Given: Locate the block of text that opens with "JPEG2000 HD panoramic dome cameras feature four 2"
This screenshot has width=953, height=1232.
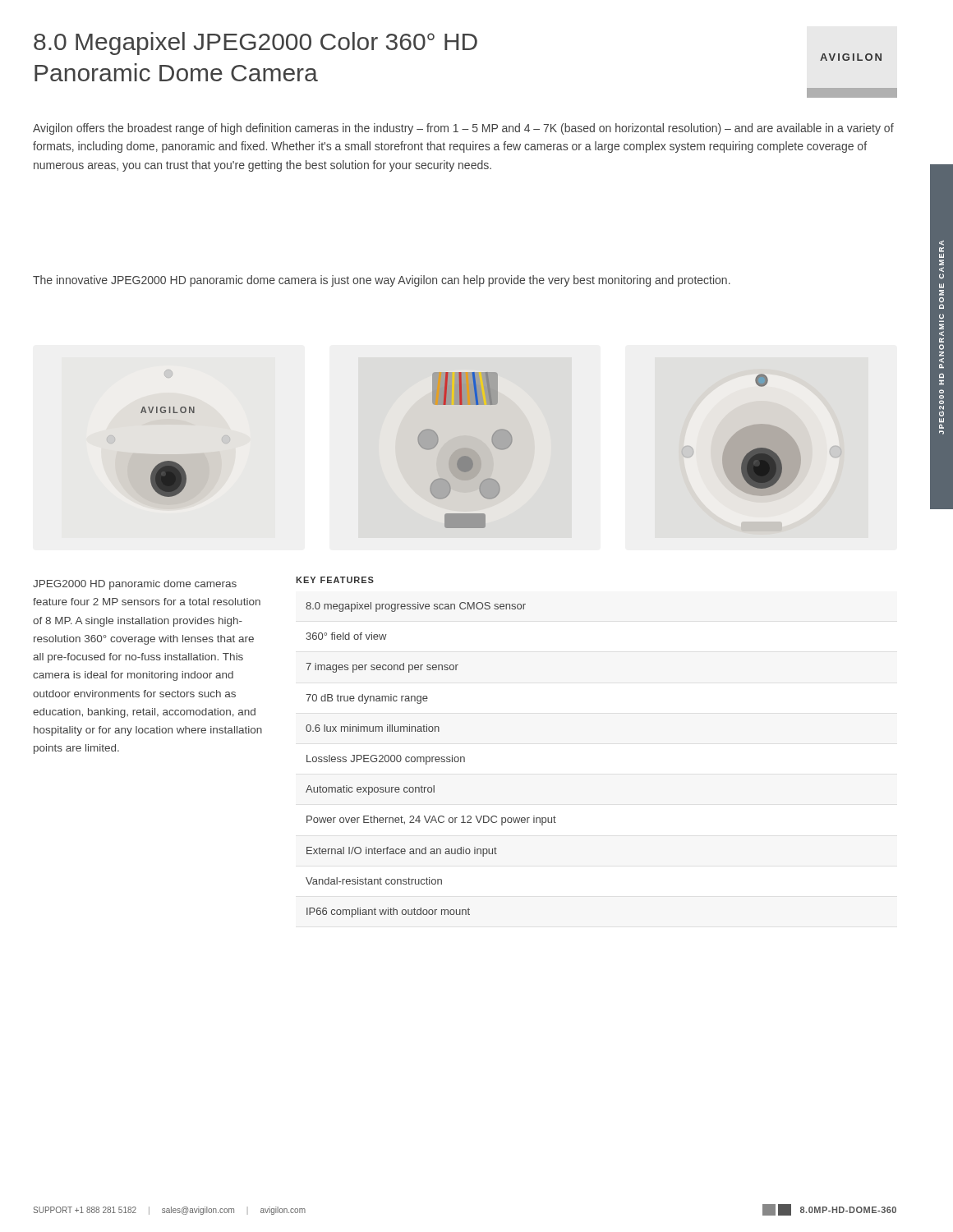Looking at the screenshot, I should pos(148,666).
